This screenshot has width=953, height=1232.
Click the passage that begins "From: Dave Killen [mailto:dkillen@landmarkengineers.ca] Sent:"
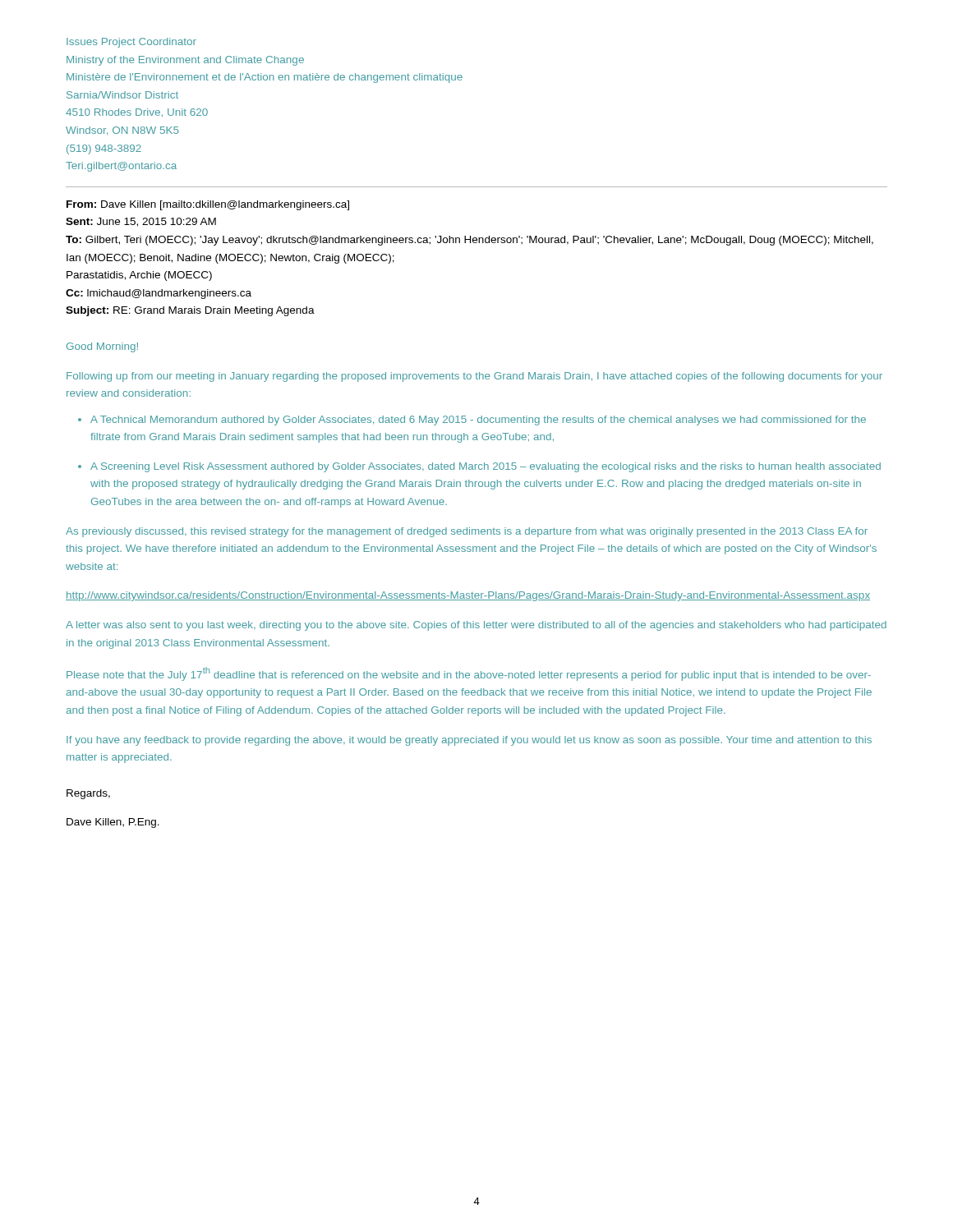click(x=208, y=205)
